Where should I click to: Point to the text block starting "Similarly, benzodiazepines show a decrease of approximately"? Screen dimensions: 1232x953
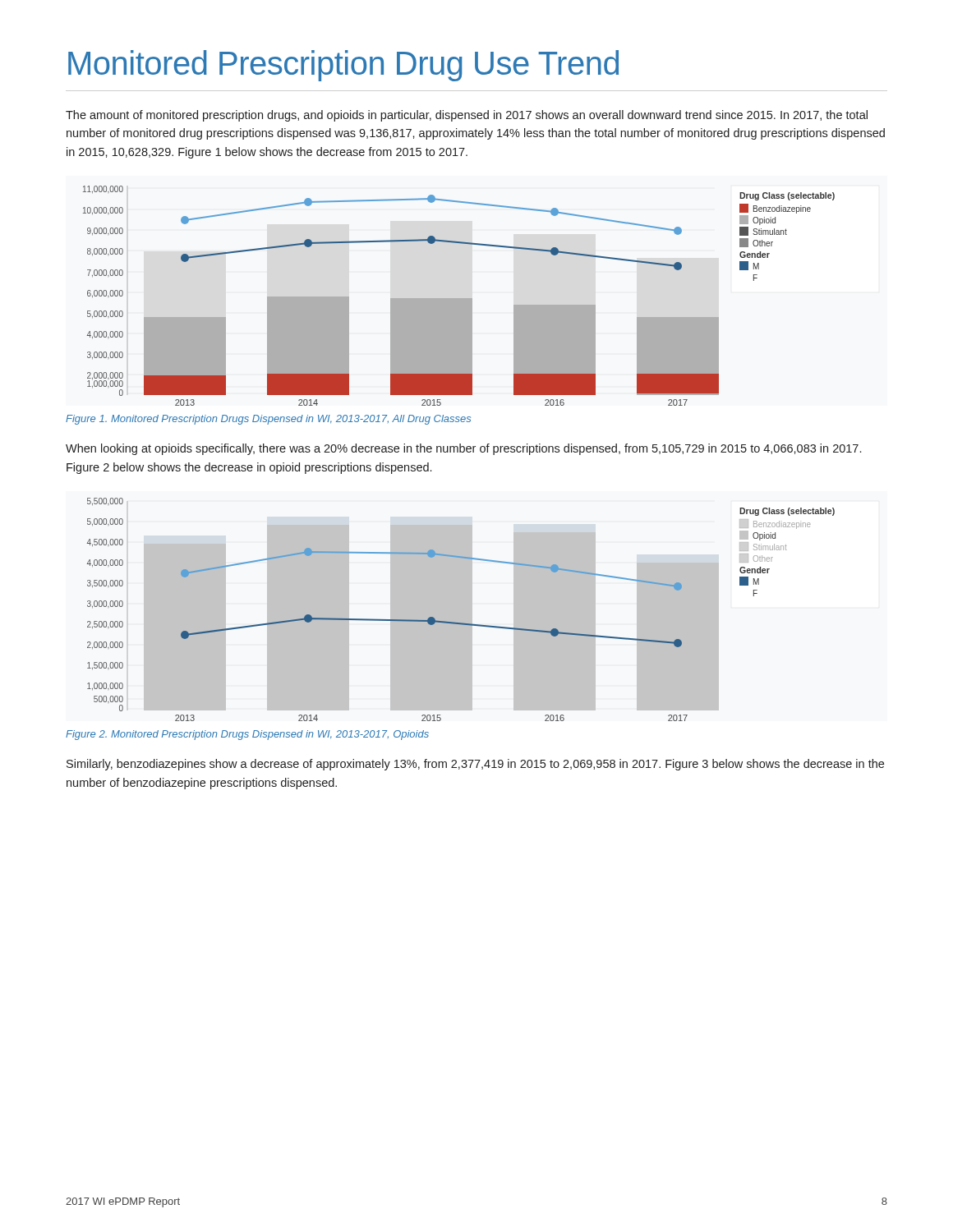pos(475,773)
